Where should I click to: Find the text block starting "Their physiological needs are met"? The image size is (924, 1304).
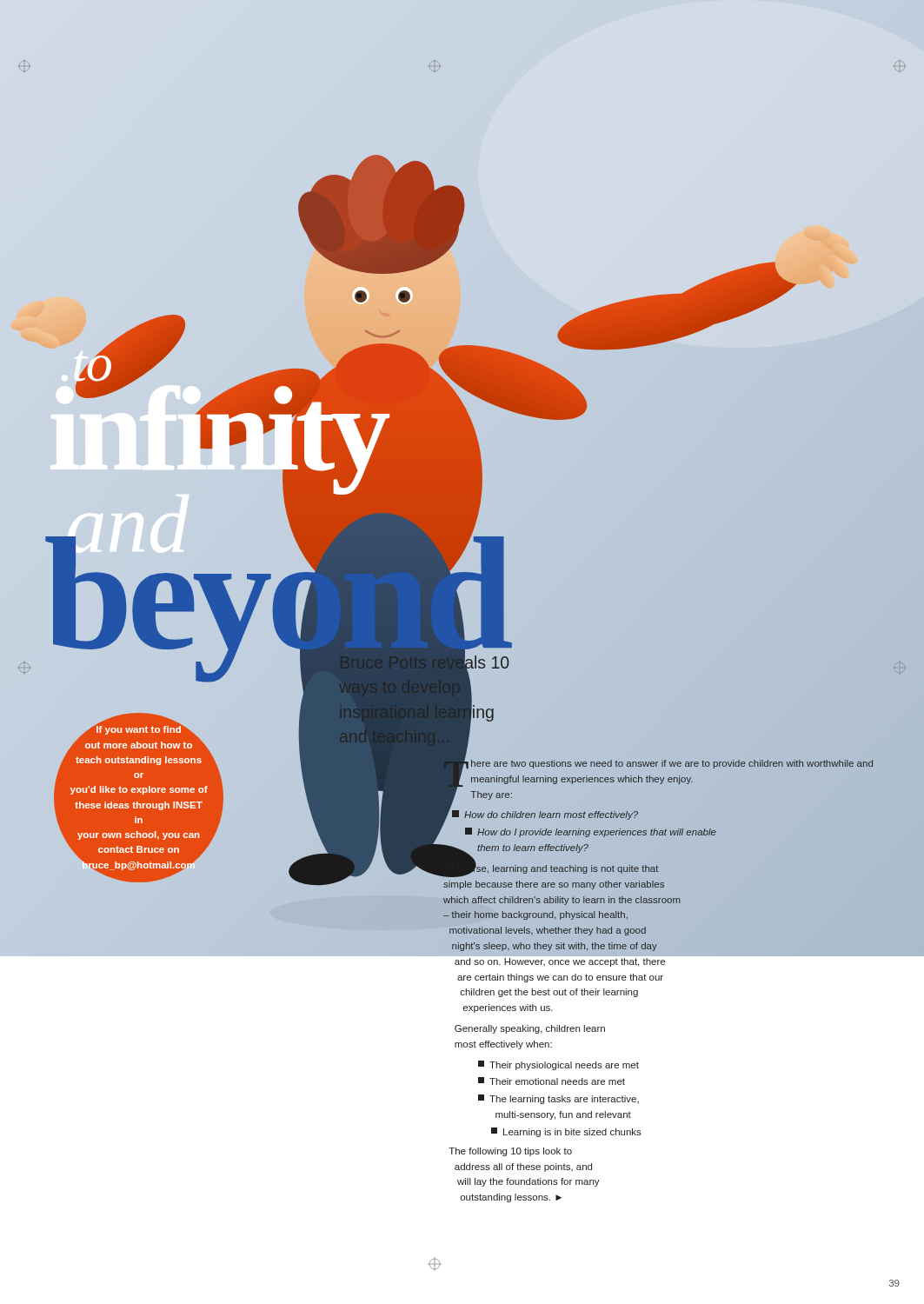coord(558,1065)
